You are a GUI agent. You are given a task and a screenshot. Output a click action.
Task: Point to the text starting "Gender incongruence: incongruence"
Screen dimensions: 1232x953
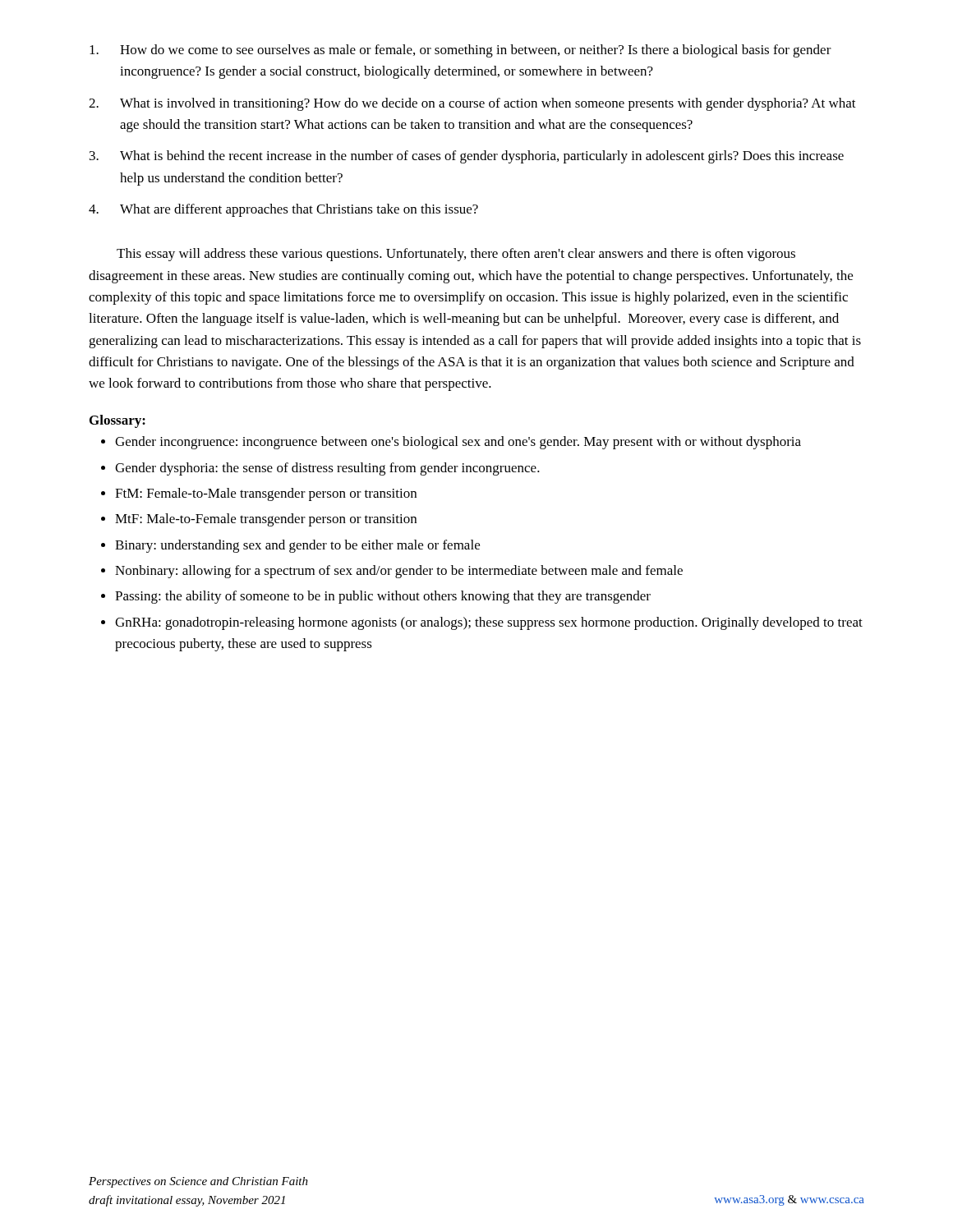click(458, 442)
